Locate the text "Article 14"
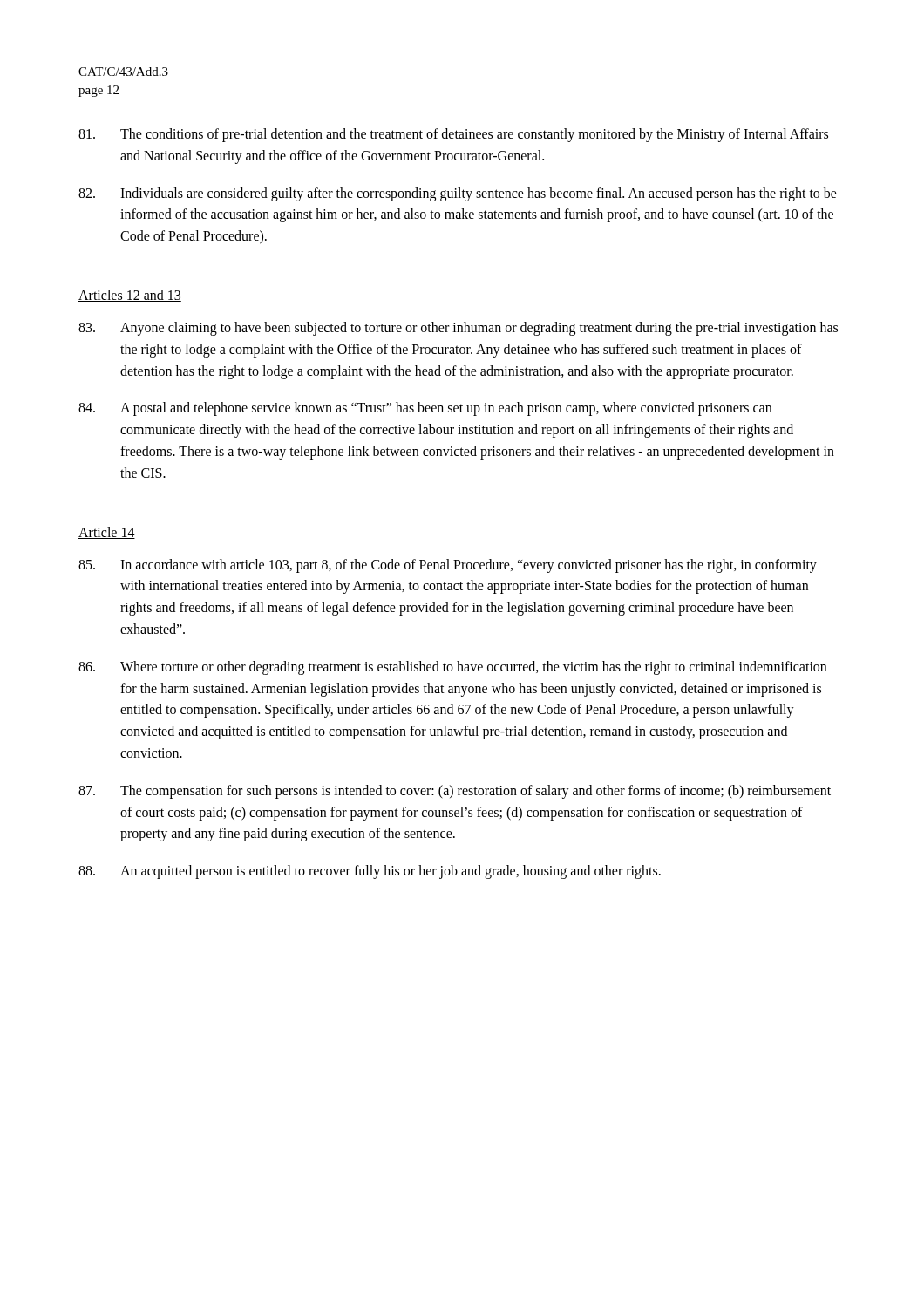Screen dimensions: 1308x924 pyautogui.click(x=107, y=532)
